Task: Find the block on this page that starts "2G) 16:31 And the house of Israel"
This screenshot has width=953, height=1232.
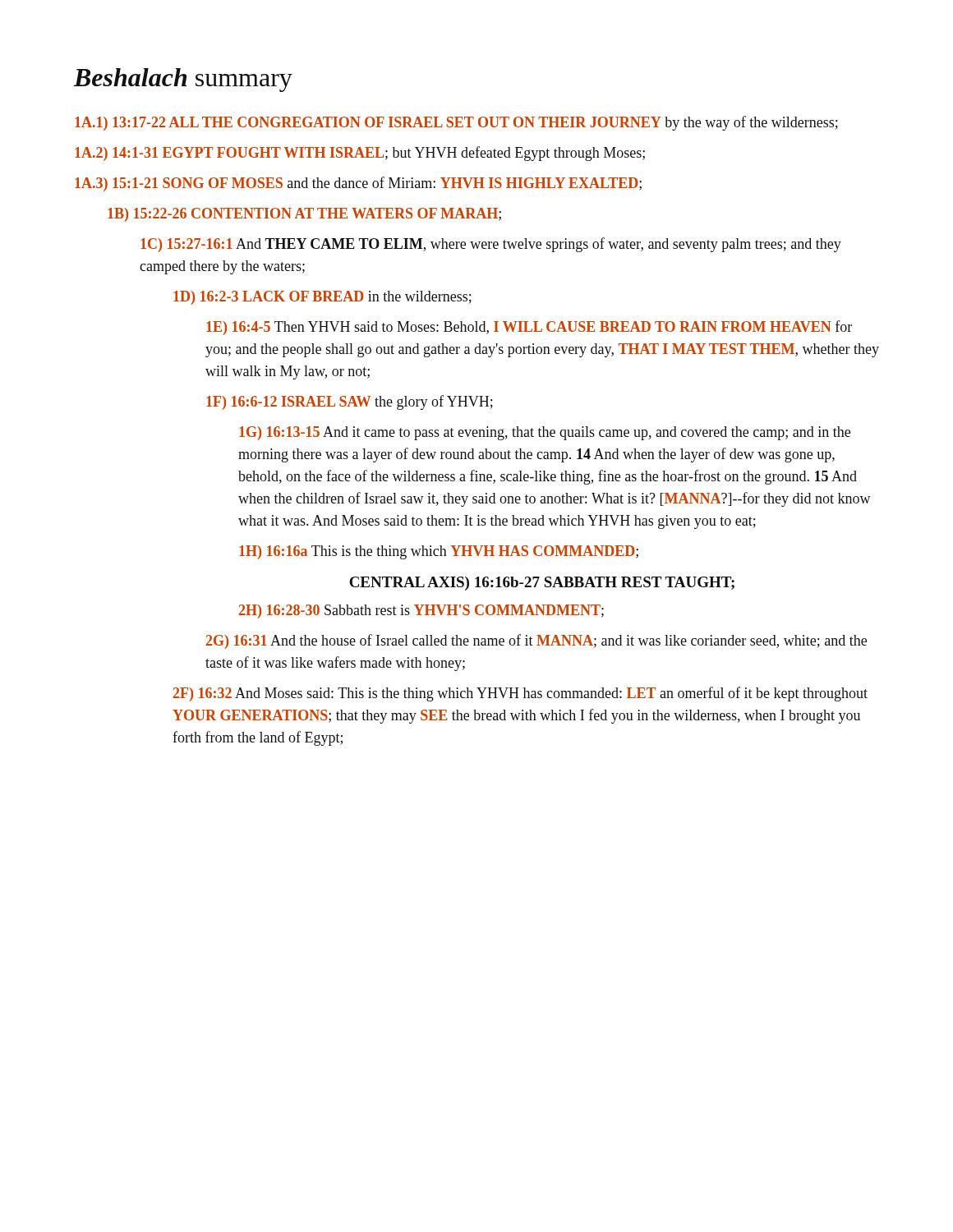Action: tap(536, 651)
